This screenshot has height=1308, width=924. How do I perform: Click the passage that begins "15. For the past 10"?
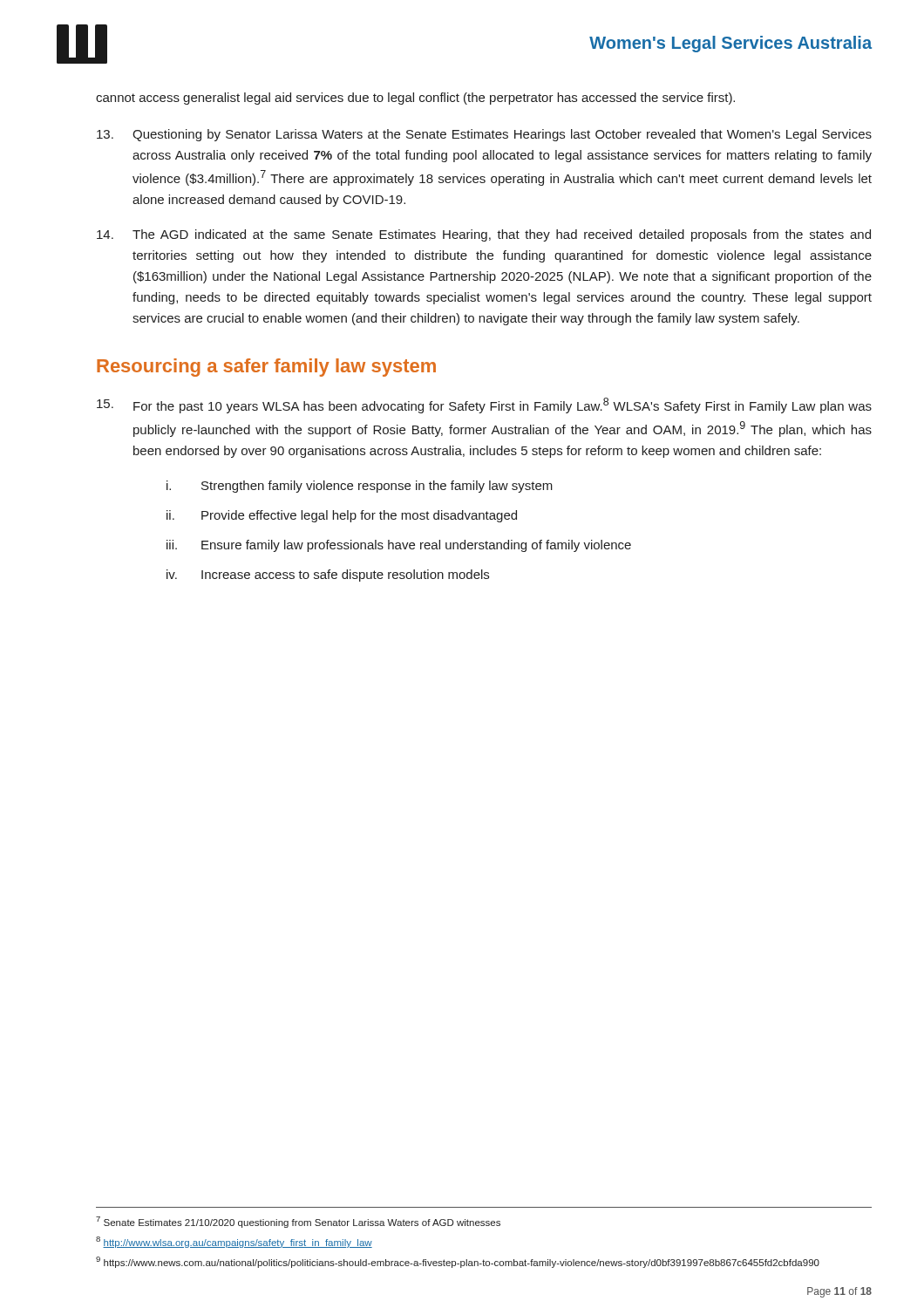point(484,427)
